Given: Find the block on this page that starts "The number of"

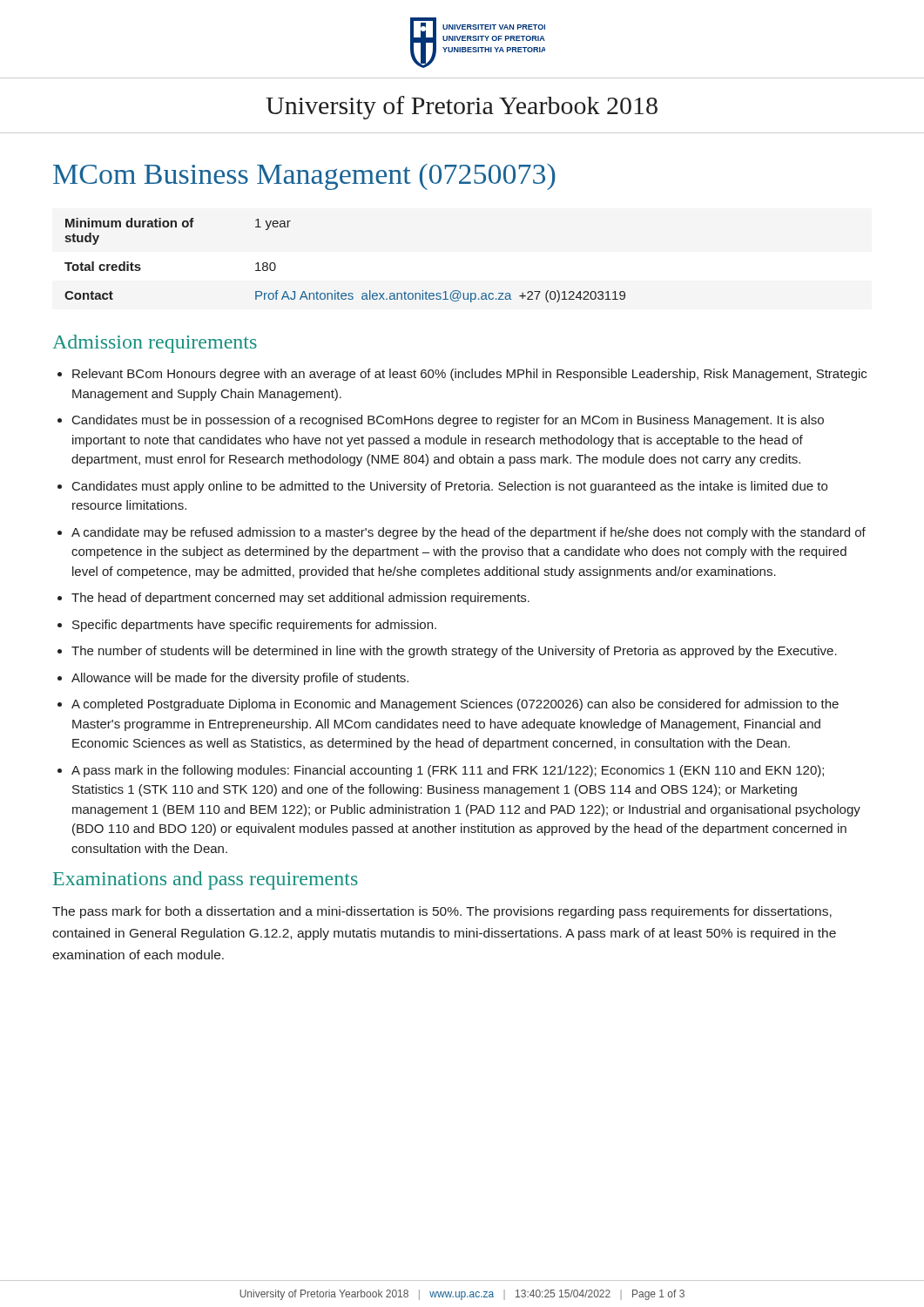Looking at the screenshot, I should point(454,650).
